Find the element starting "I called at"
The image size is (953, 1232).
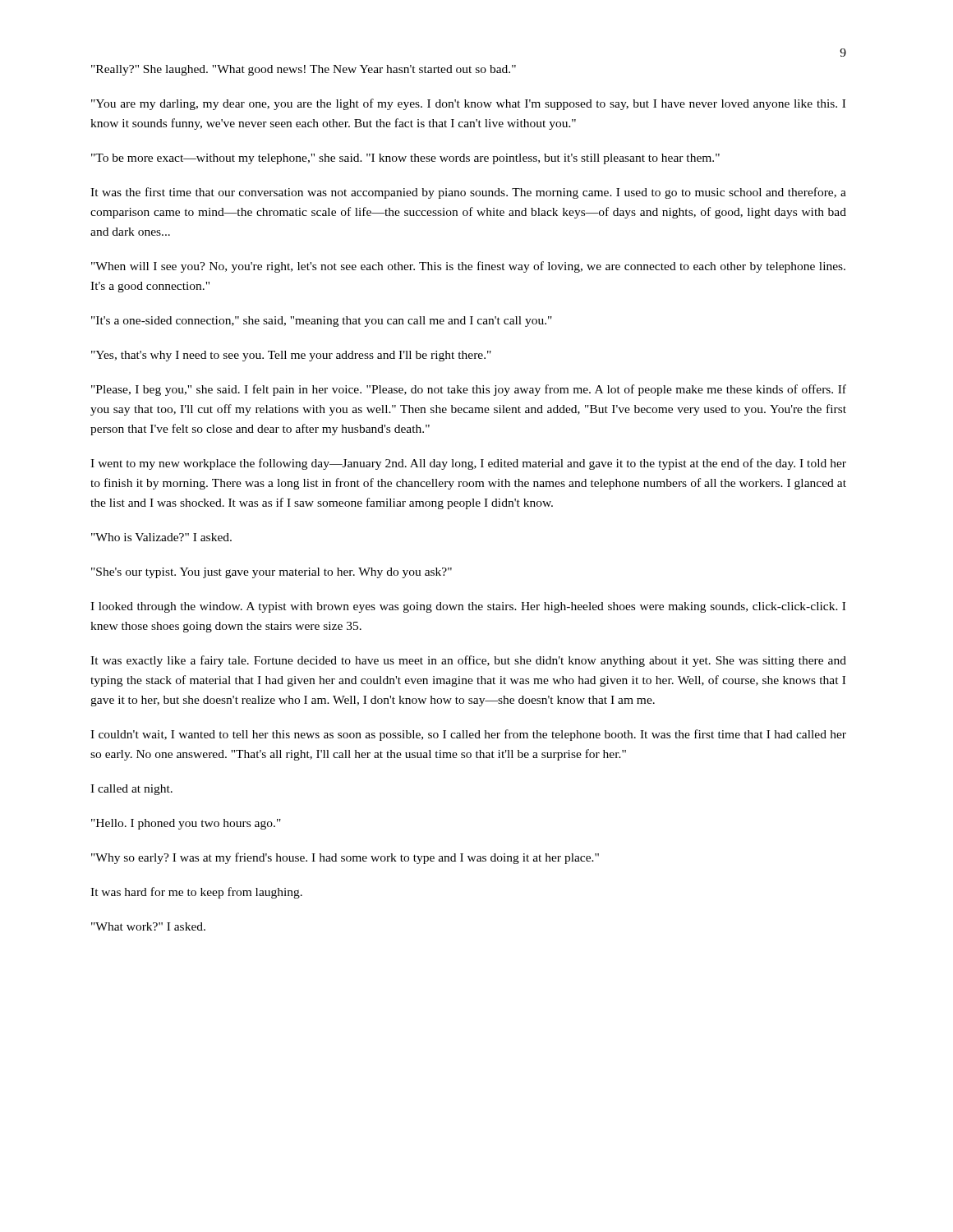click(132, 788)
